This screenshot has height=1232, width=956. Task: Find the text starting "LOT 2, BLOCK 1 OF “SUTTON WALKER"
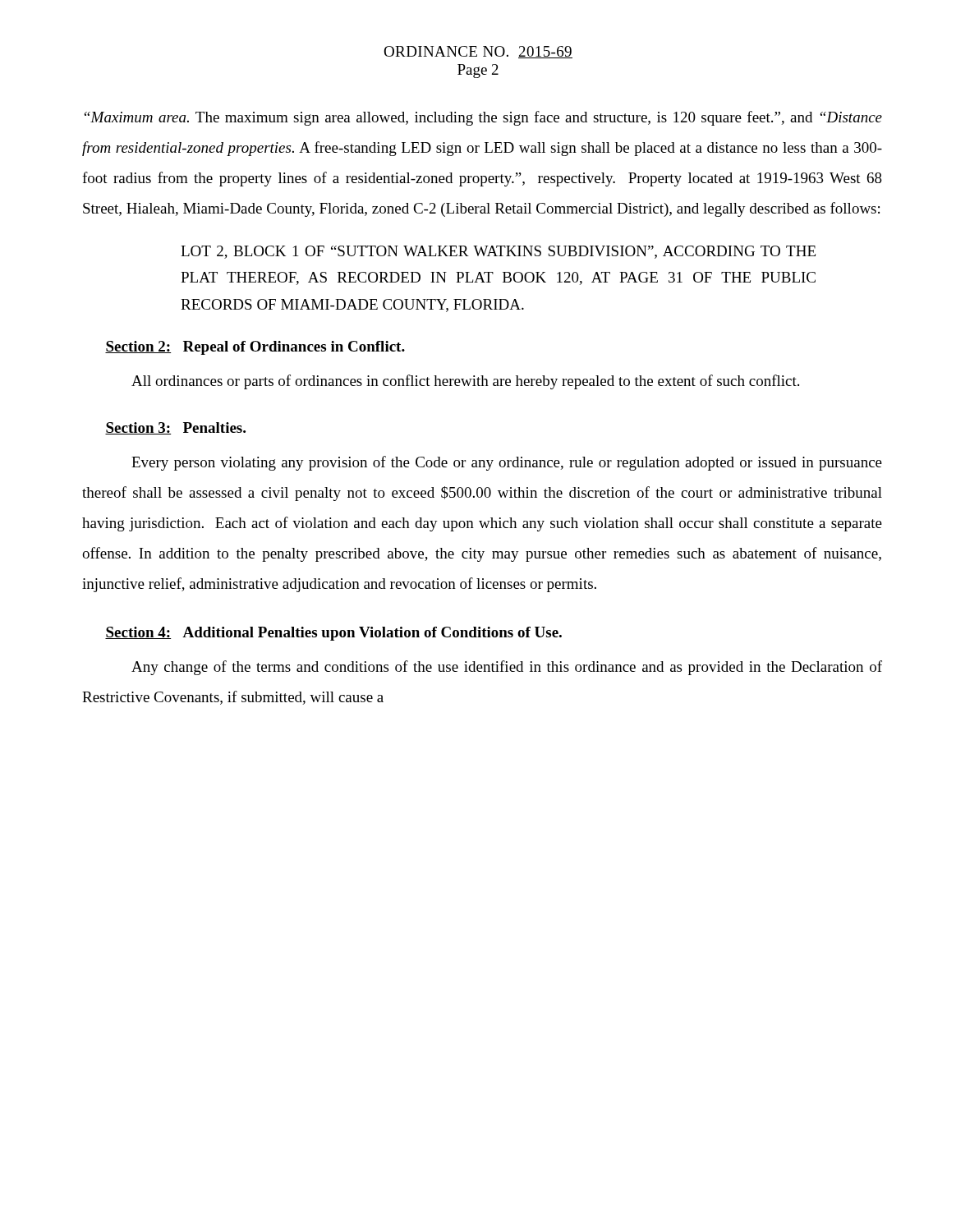pyautogui.click(x=499, y=278)
